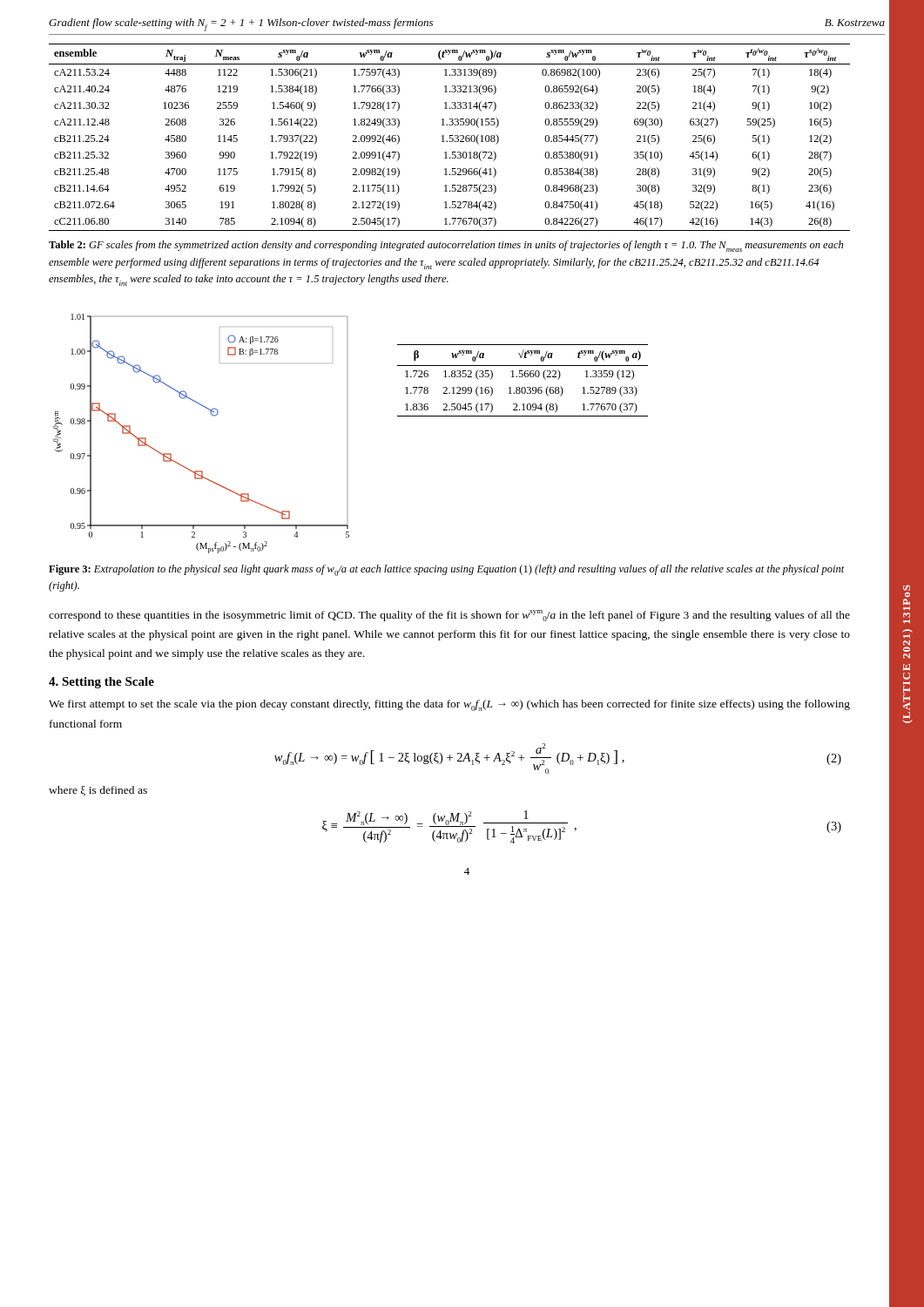924x1307 pixels.
Task: Click on the region starting "We first attempt"
Action: 449,714
